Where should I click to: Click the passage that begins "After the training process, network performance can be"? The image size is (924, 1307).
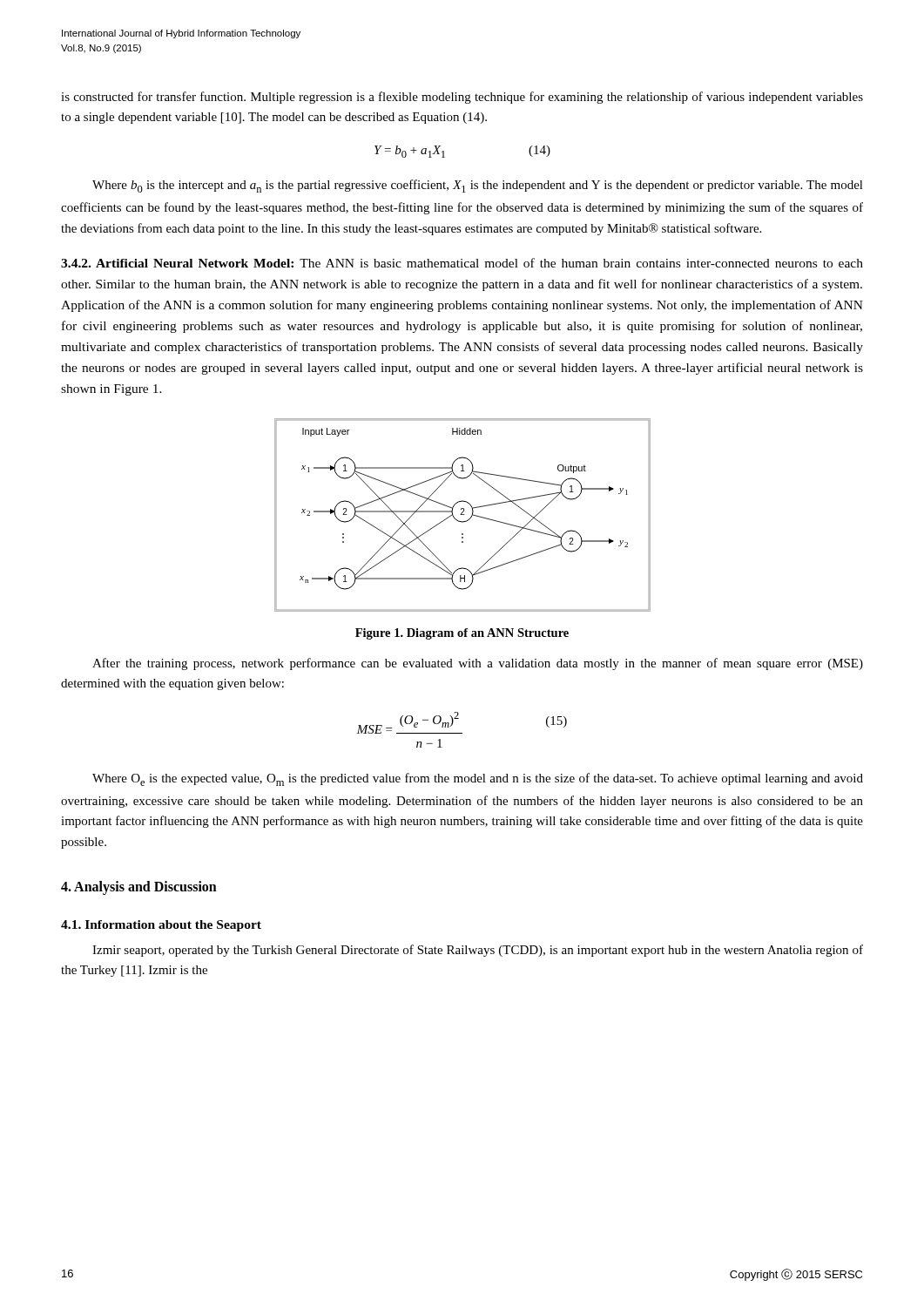(462, 673)
